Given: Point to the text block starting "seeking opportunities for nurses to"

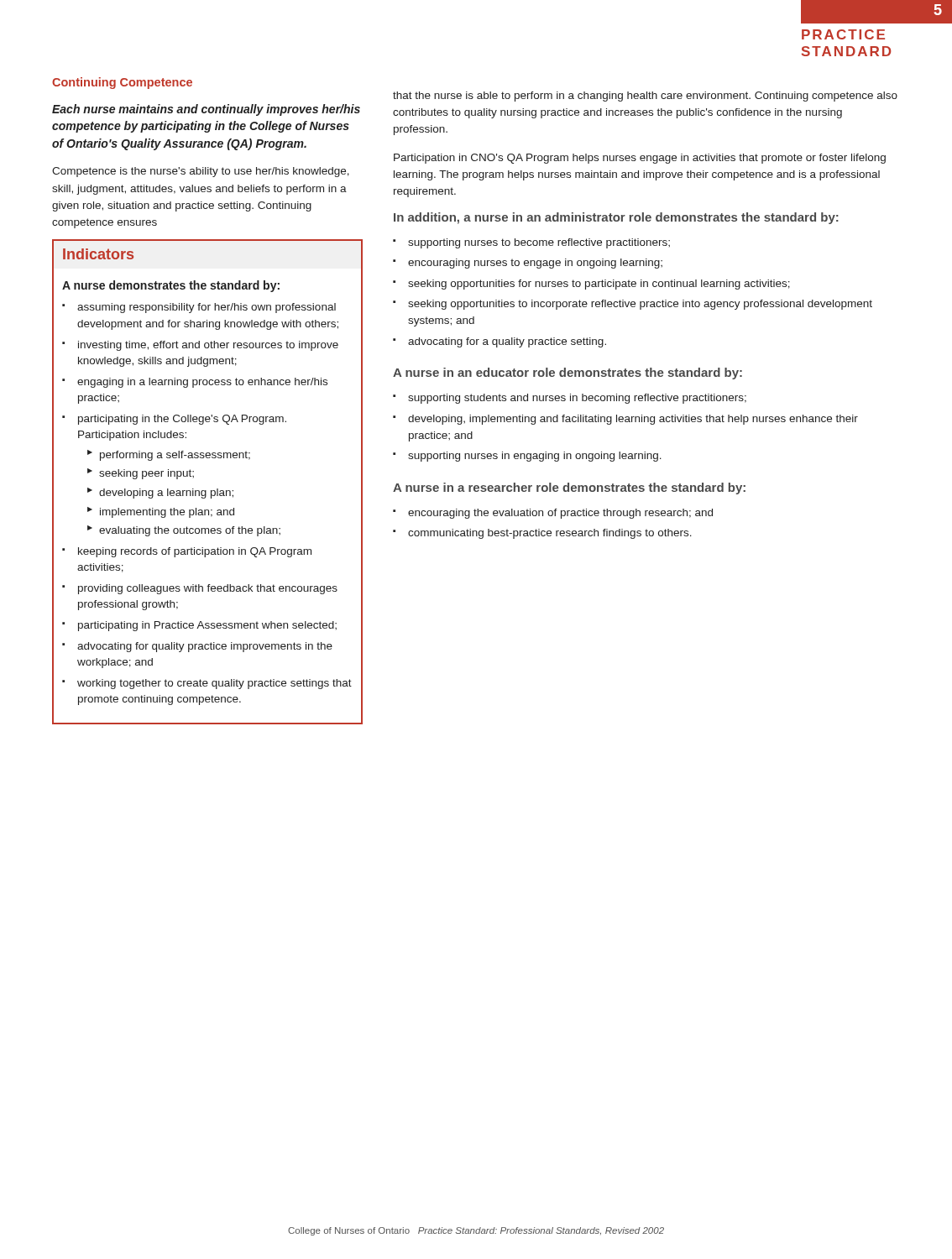Looking at the screenshot, I should [599, 283].
